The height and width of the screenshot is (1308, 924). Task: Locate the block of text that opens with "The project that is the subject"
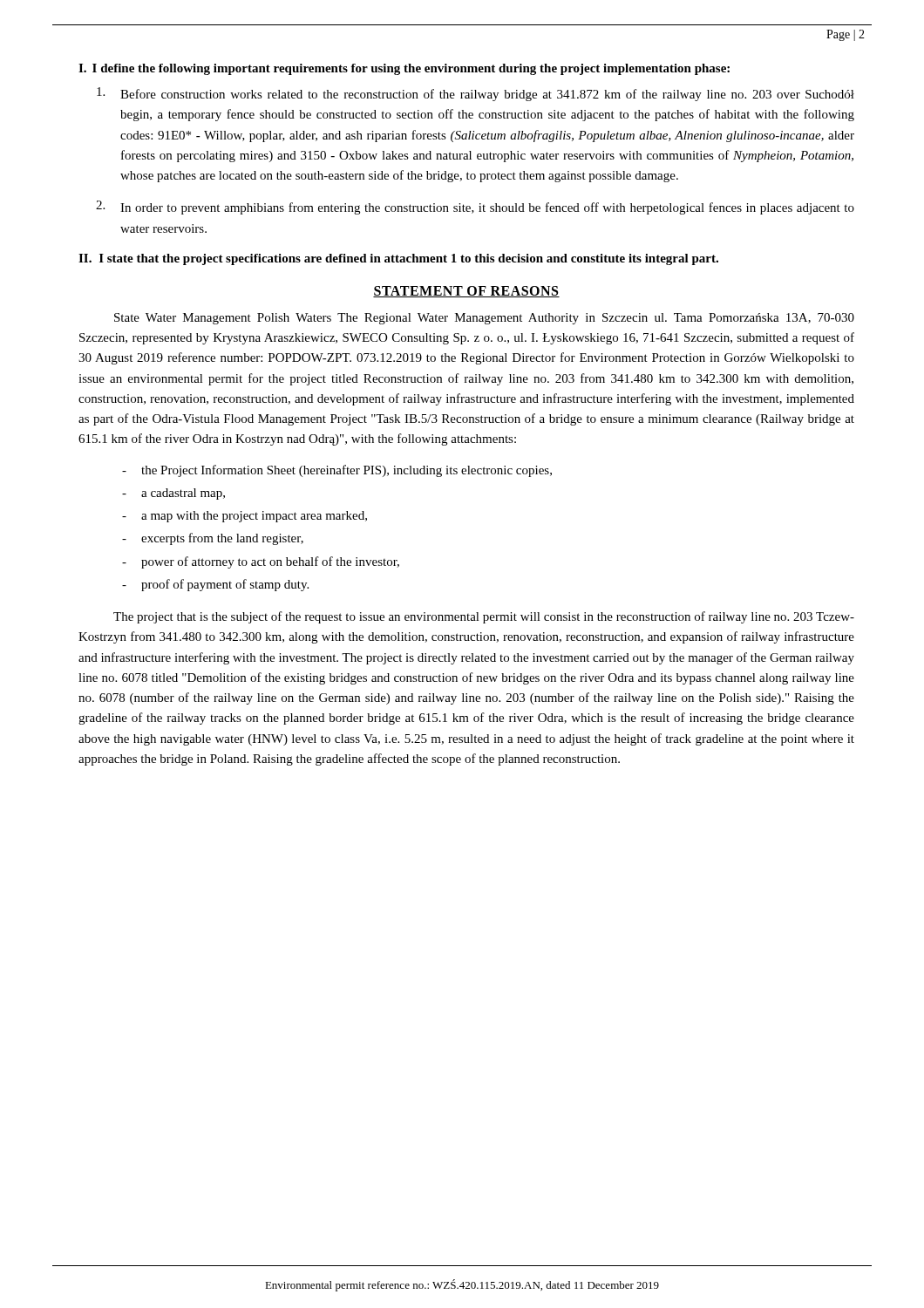point(466,687)
